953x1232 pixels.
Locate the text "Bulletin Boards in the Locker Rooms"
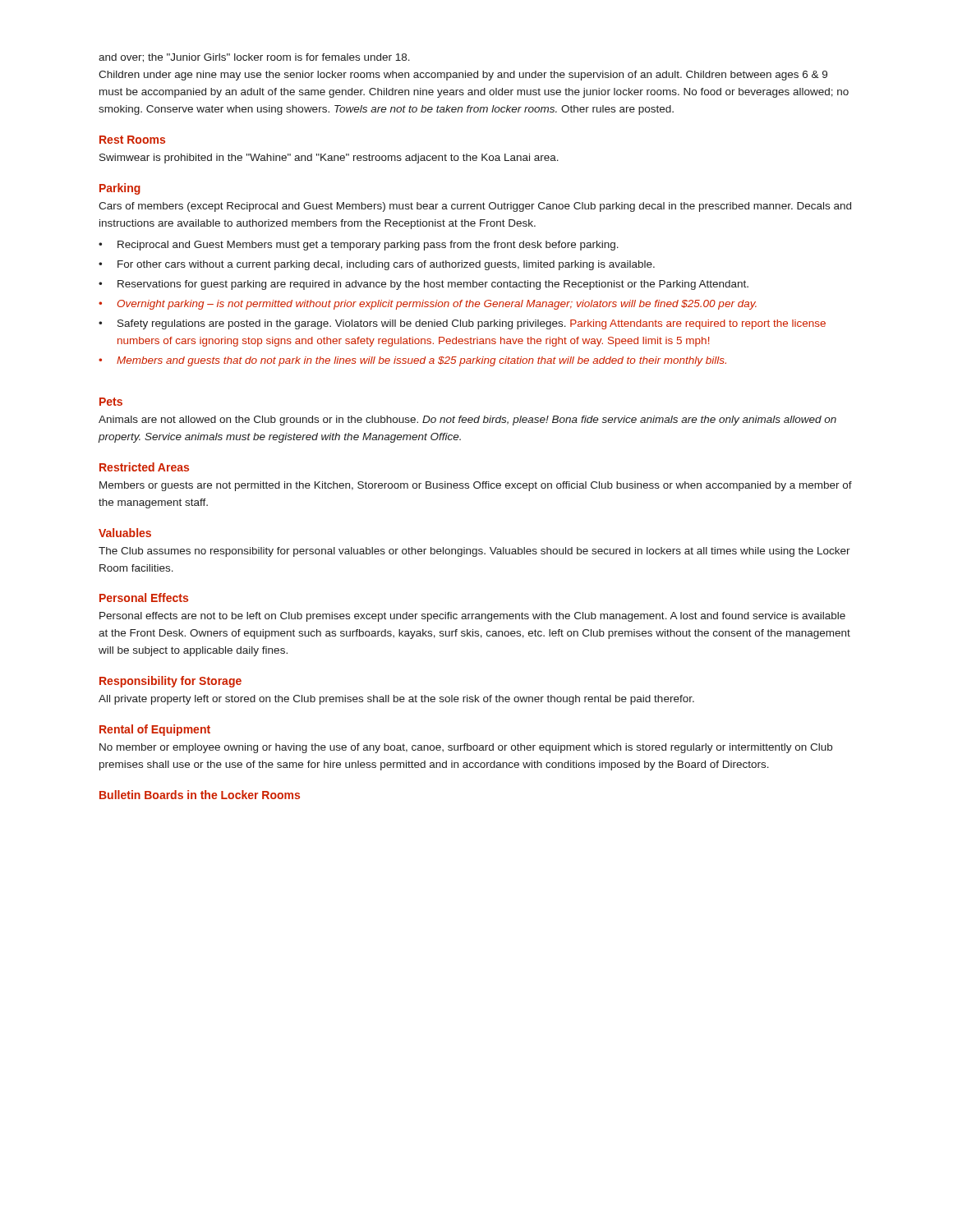(200, 795)
